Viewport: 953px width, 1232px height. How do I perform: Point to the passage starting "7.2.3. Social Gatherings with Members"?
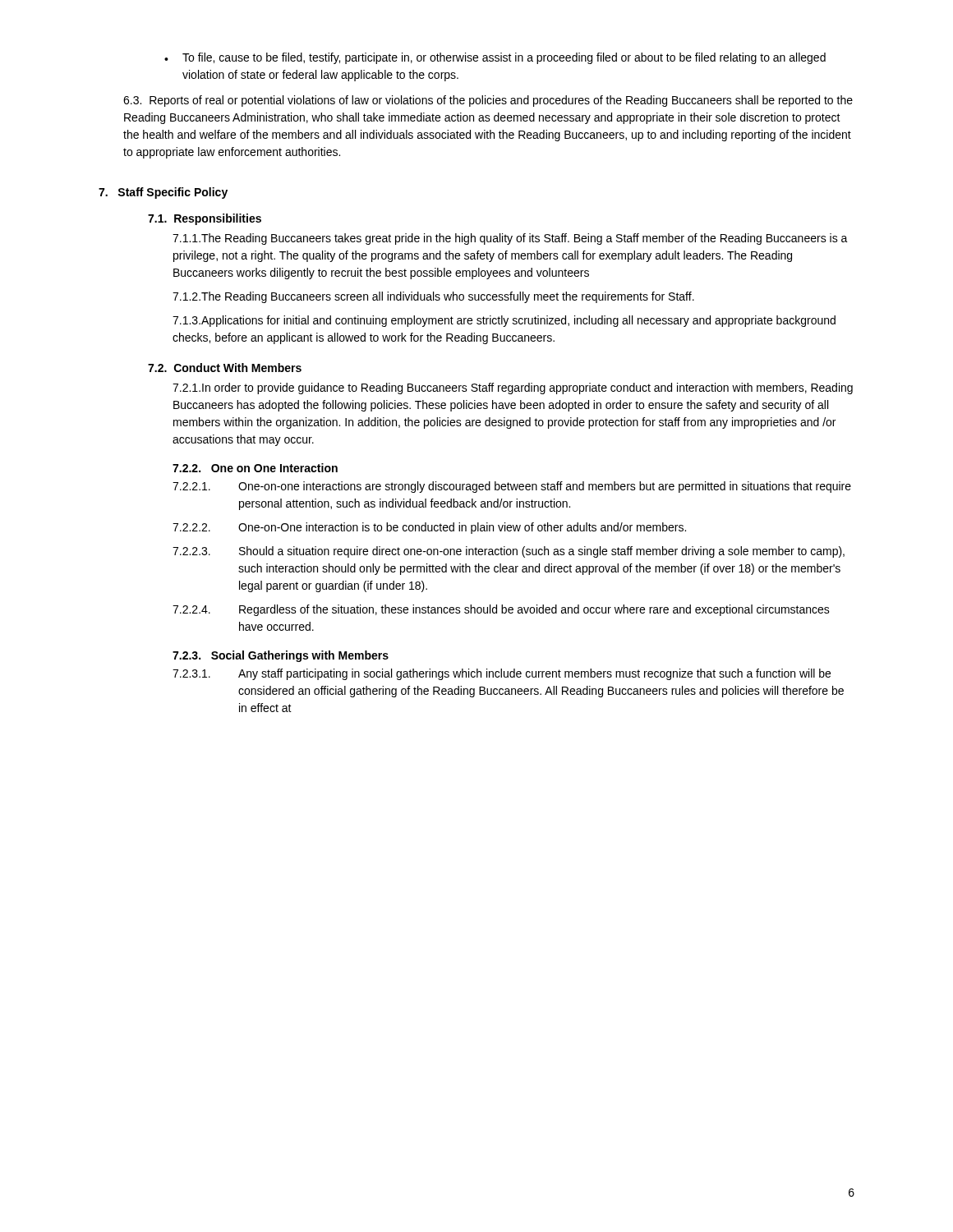click(281, 655)
